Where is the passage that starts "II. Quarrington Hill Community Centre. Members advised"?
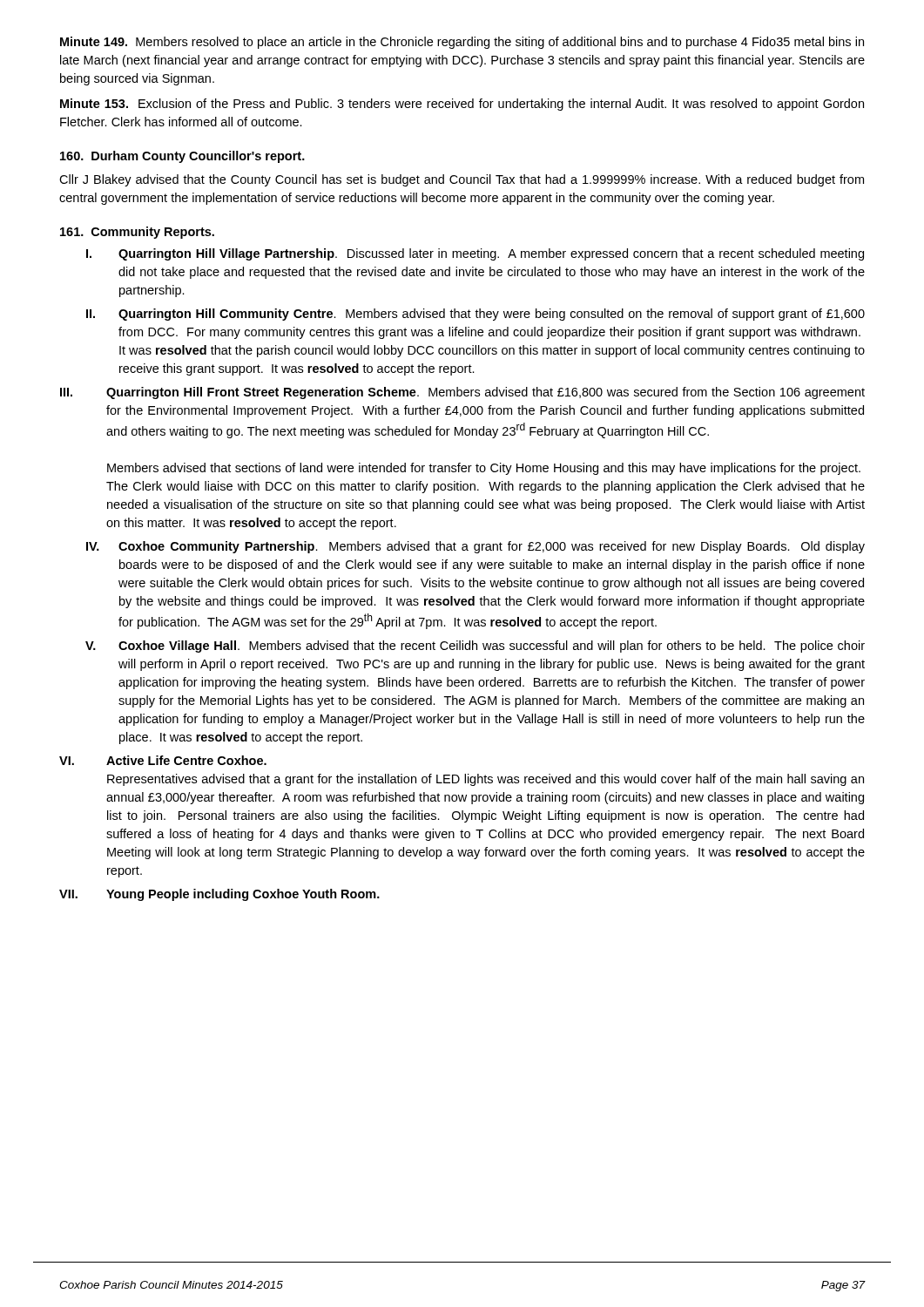924x1307 pixels. pyautogui.click(x=475, y=342)
